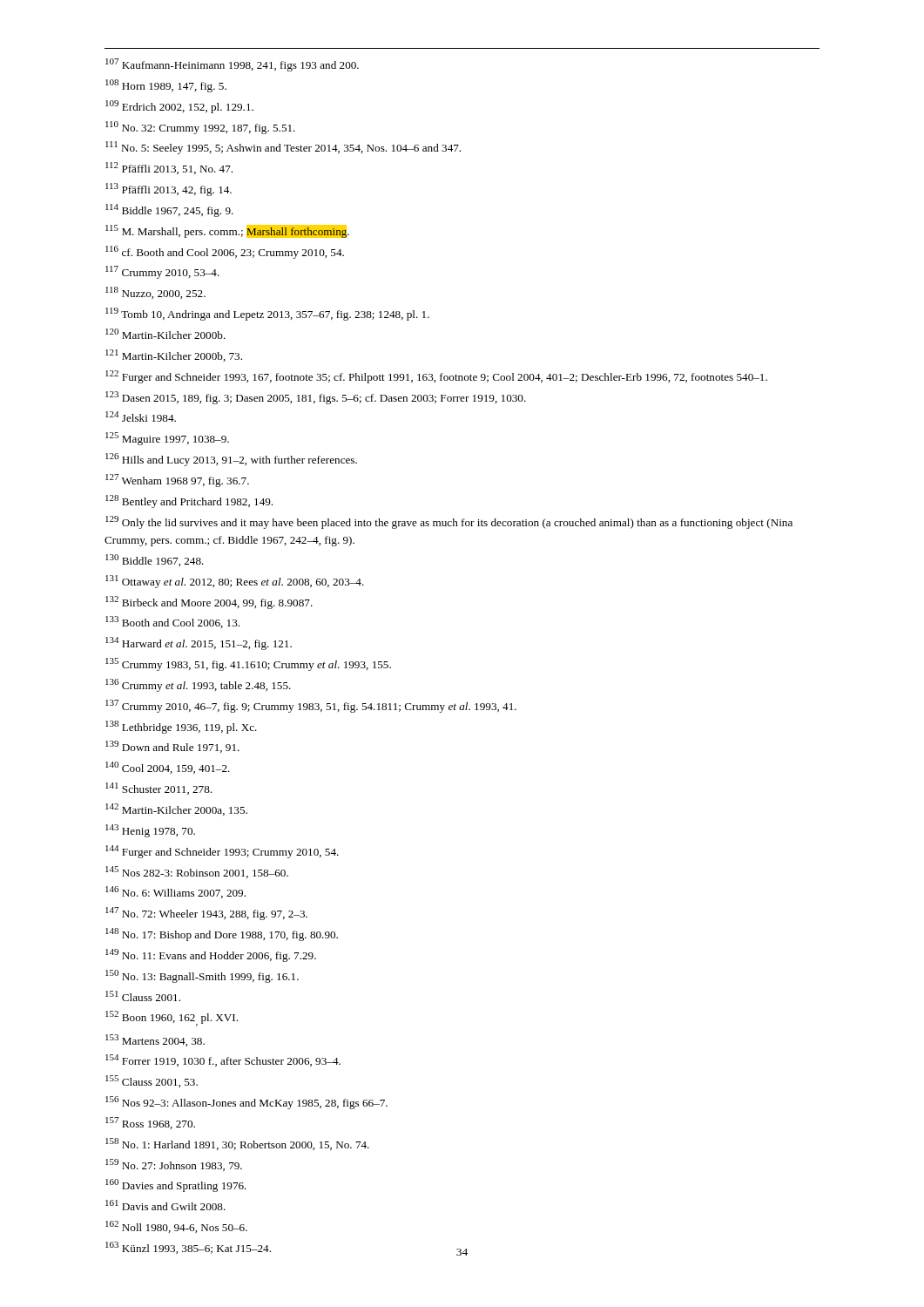Select the region starting "111 No. 5: Seeley 1995, 5;"
Screen dimensions: 1307x924
pos(283,147)
